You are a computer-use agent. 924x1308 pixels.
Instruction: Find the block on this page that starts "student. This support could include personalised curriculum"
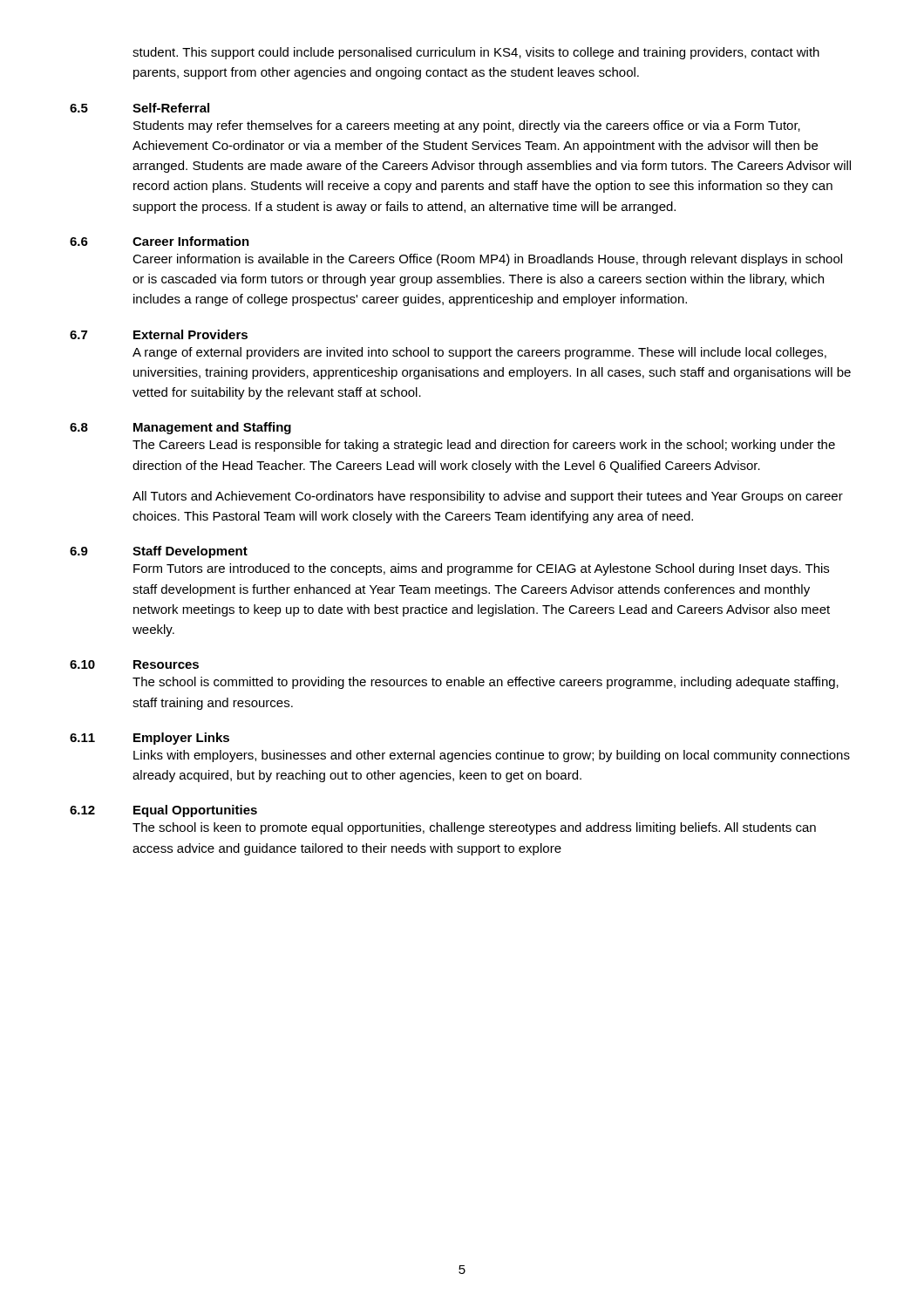coord(476,62)
